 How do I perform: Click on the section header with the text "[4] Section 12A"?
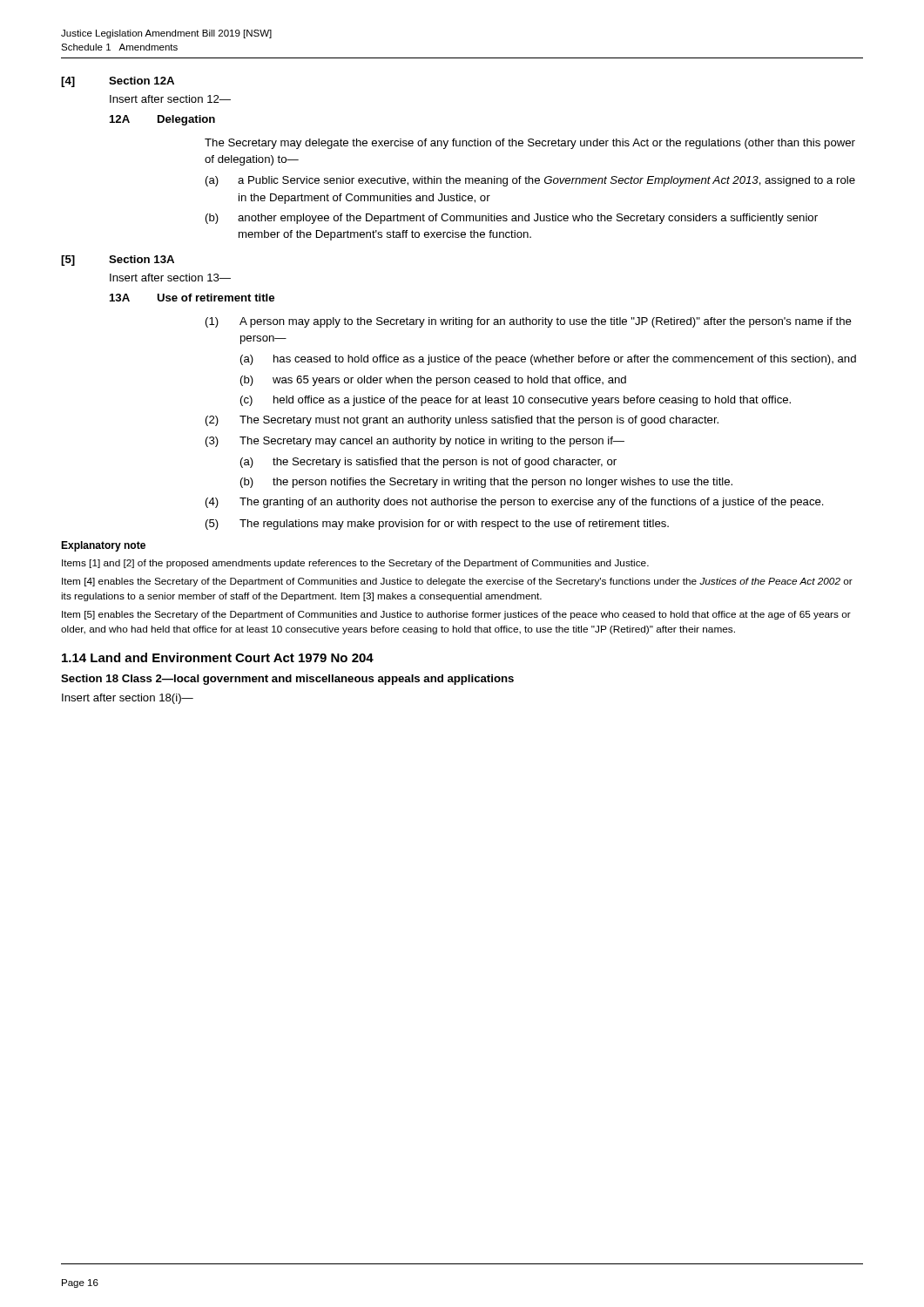pos(118,81)
